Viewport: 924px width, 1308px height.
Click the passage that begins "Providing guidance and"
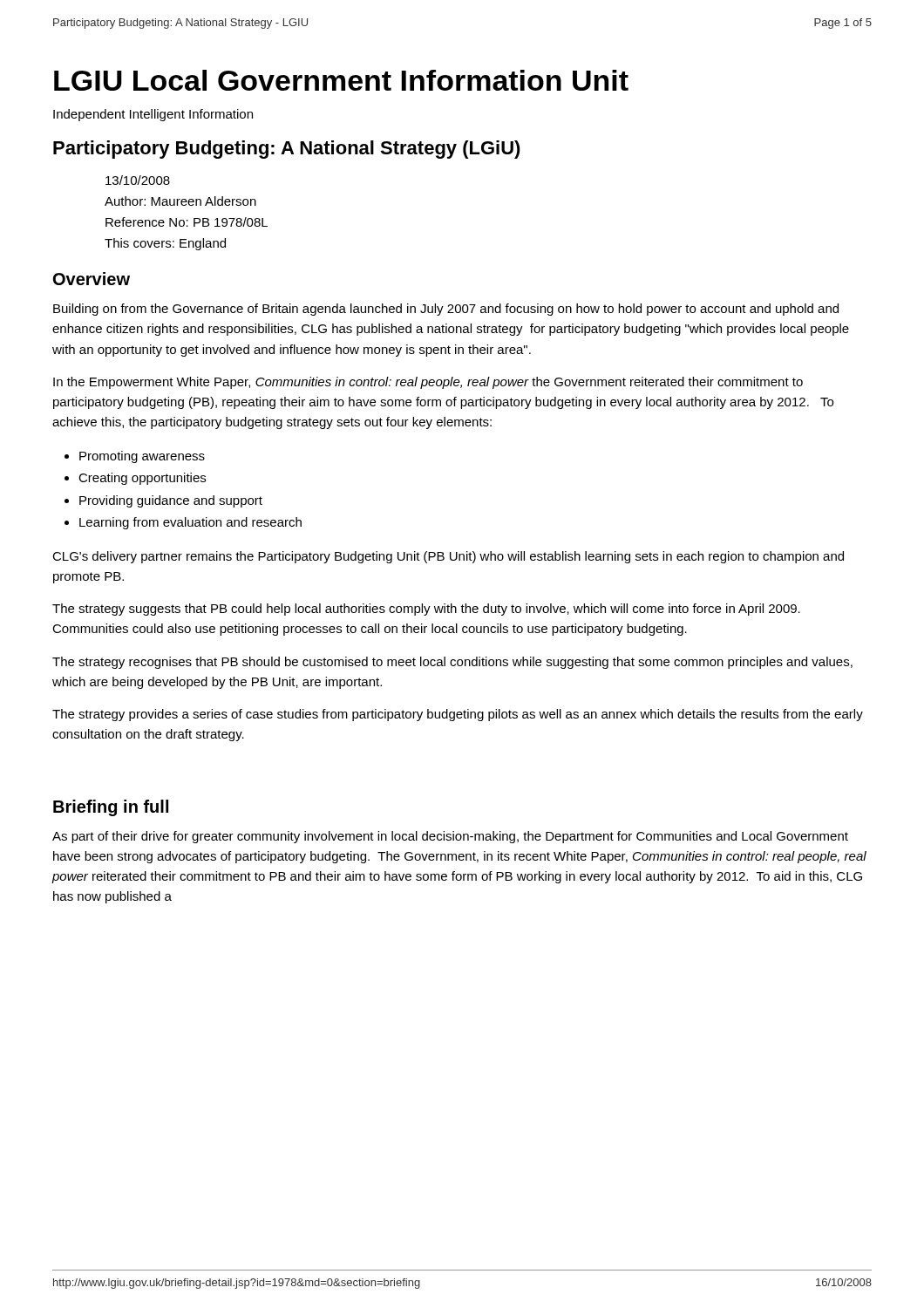[170, 500]
